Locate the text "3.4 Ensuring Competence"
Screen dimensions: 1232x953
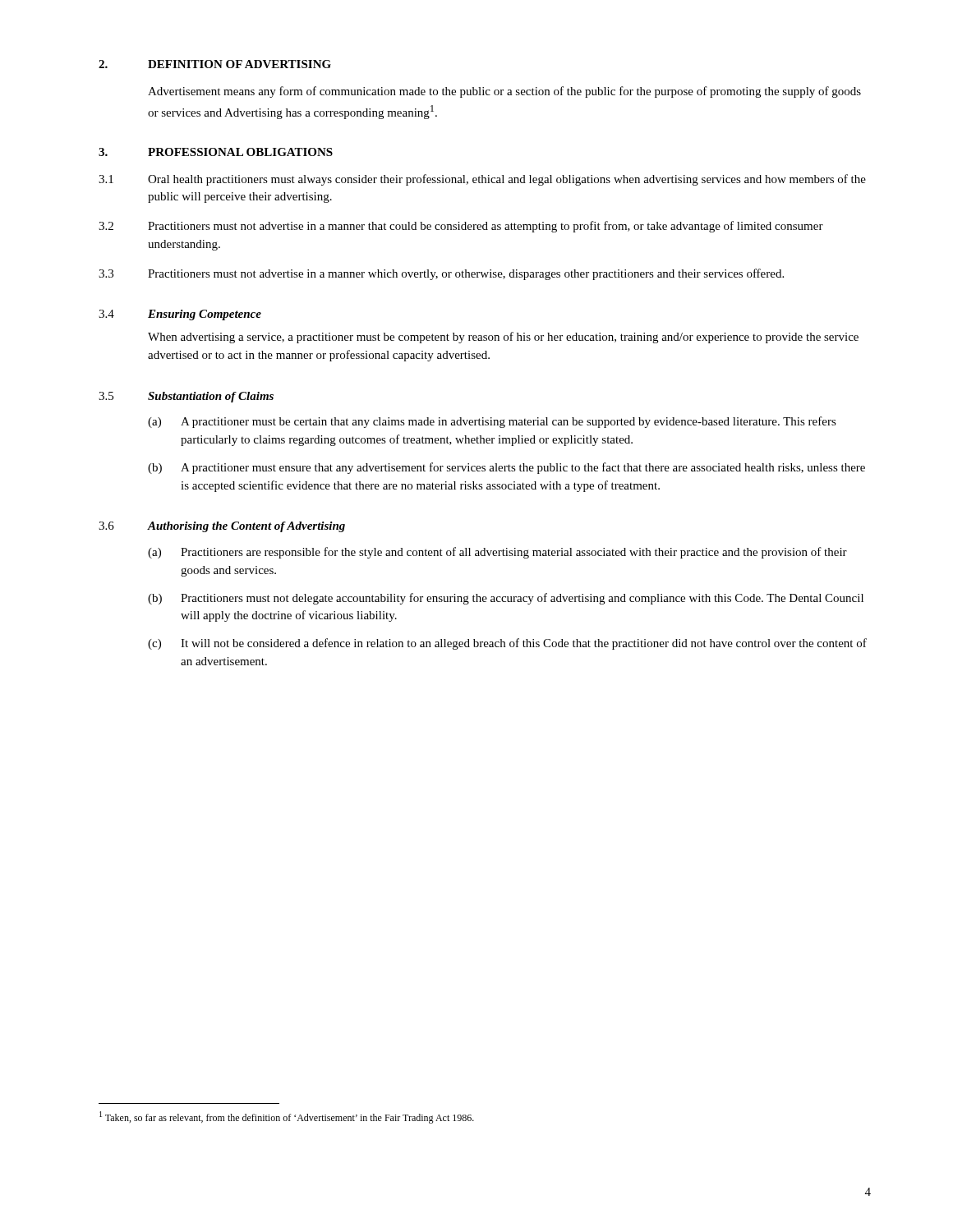tap(180, 315)
